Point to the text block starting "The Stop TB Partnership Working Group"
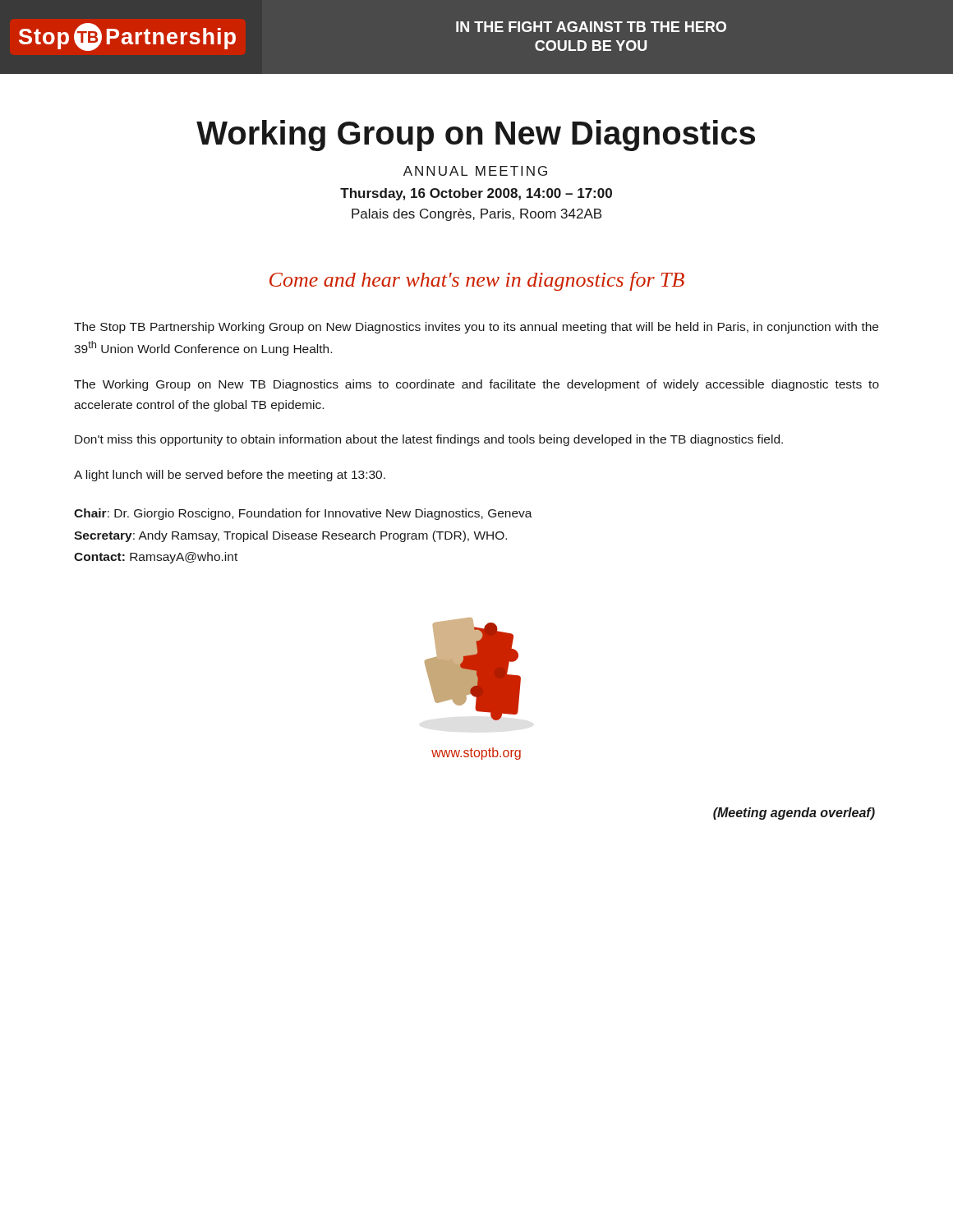This screenshot has width=953, height=1232. pos(476,338)
